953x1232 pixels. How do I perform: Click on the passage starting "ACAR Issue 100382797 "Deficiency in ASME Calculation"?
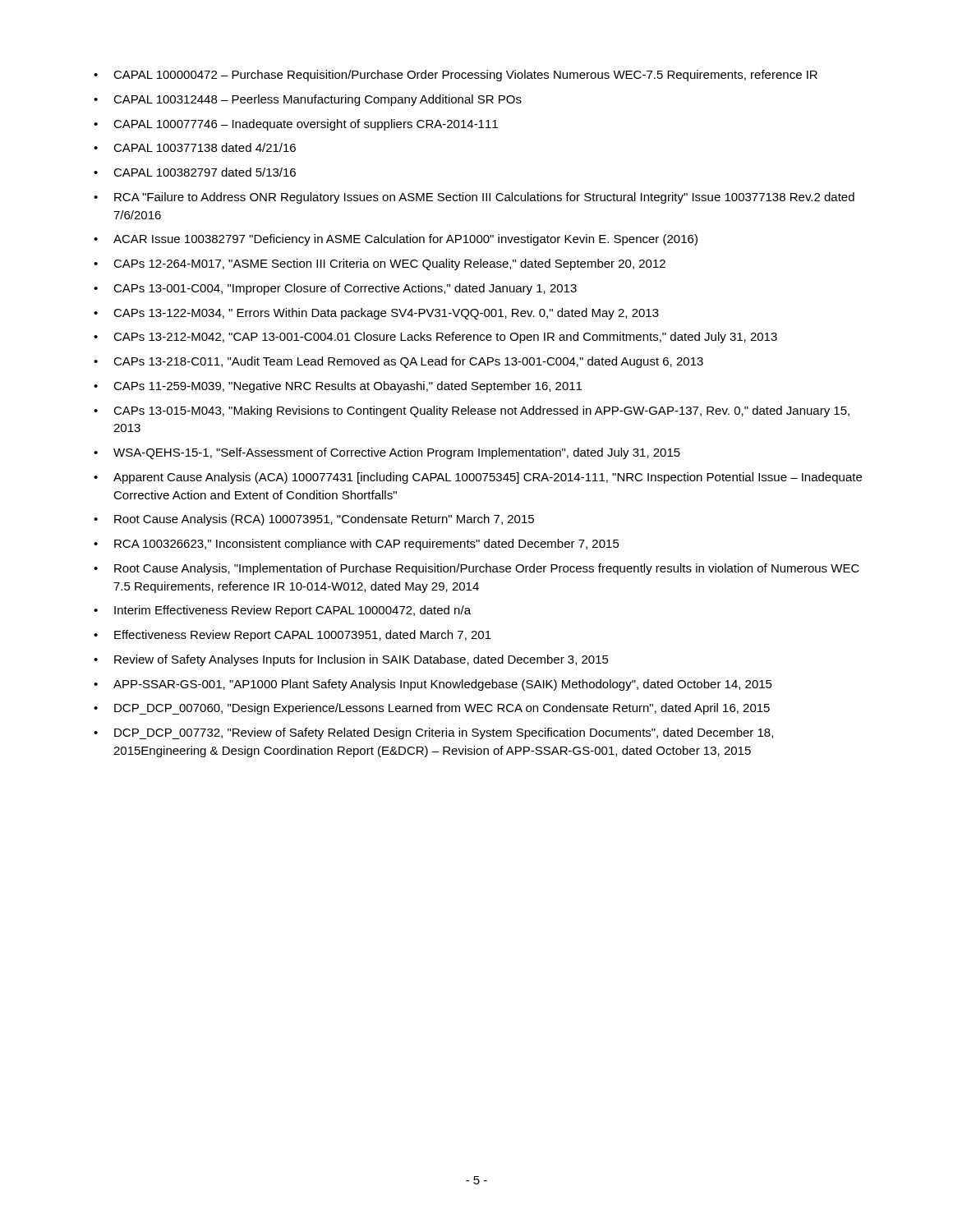point(406,239)
